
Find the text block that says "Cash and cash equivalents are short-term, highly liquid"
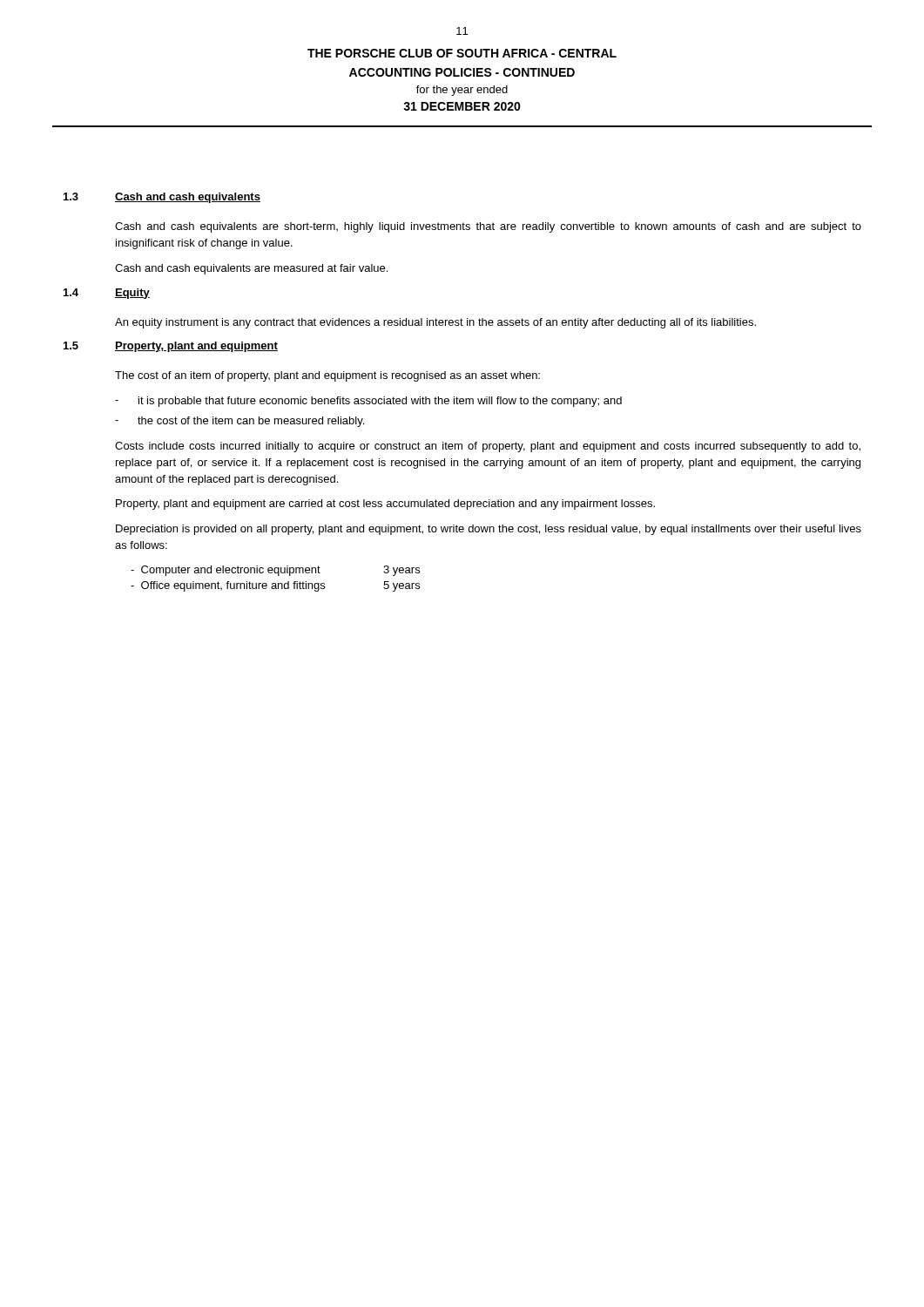click(x=488, y=234)
